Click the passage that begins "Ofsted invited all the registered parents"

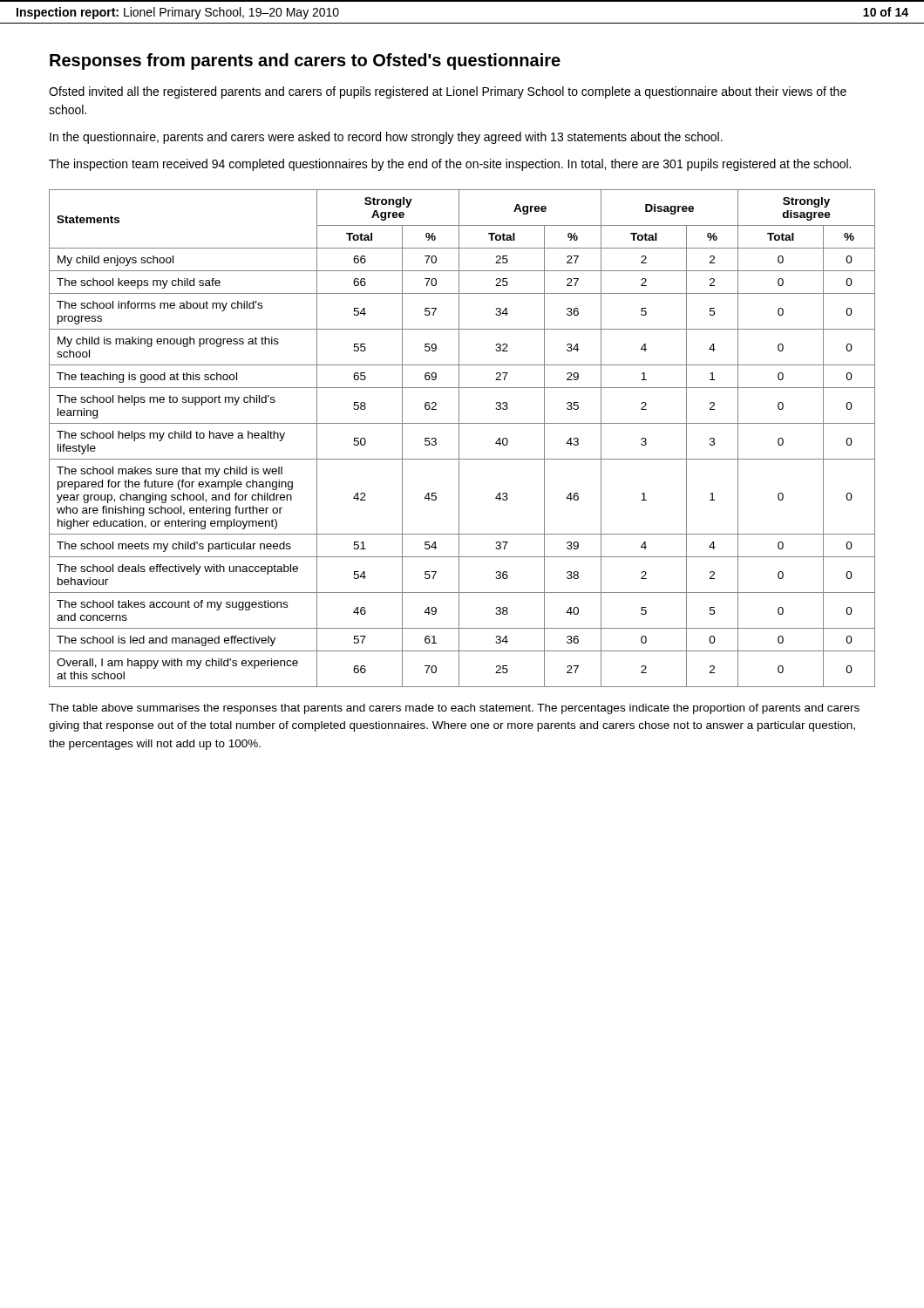[448, 101]
